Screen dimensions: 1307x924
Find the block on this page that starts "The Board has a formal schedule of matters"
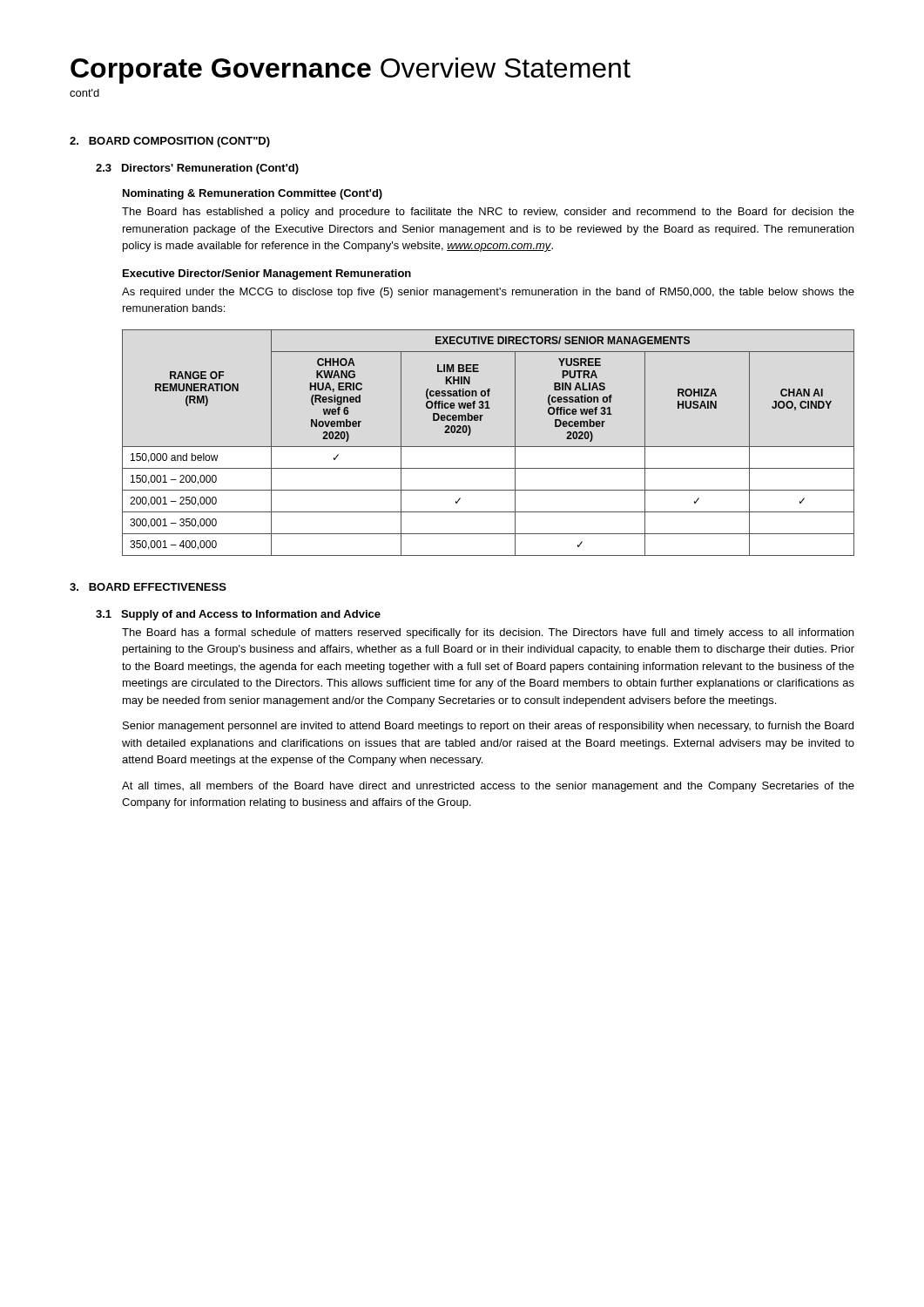(x=488, y=666)
